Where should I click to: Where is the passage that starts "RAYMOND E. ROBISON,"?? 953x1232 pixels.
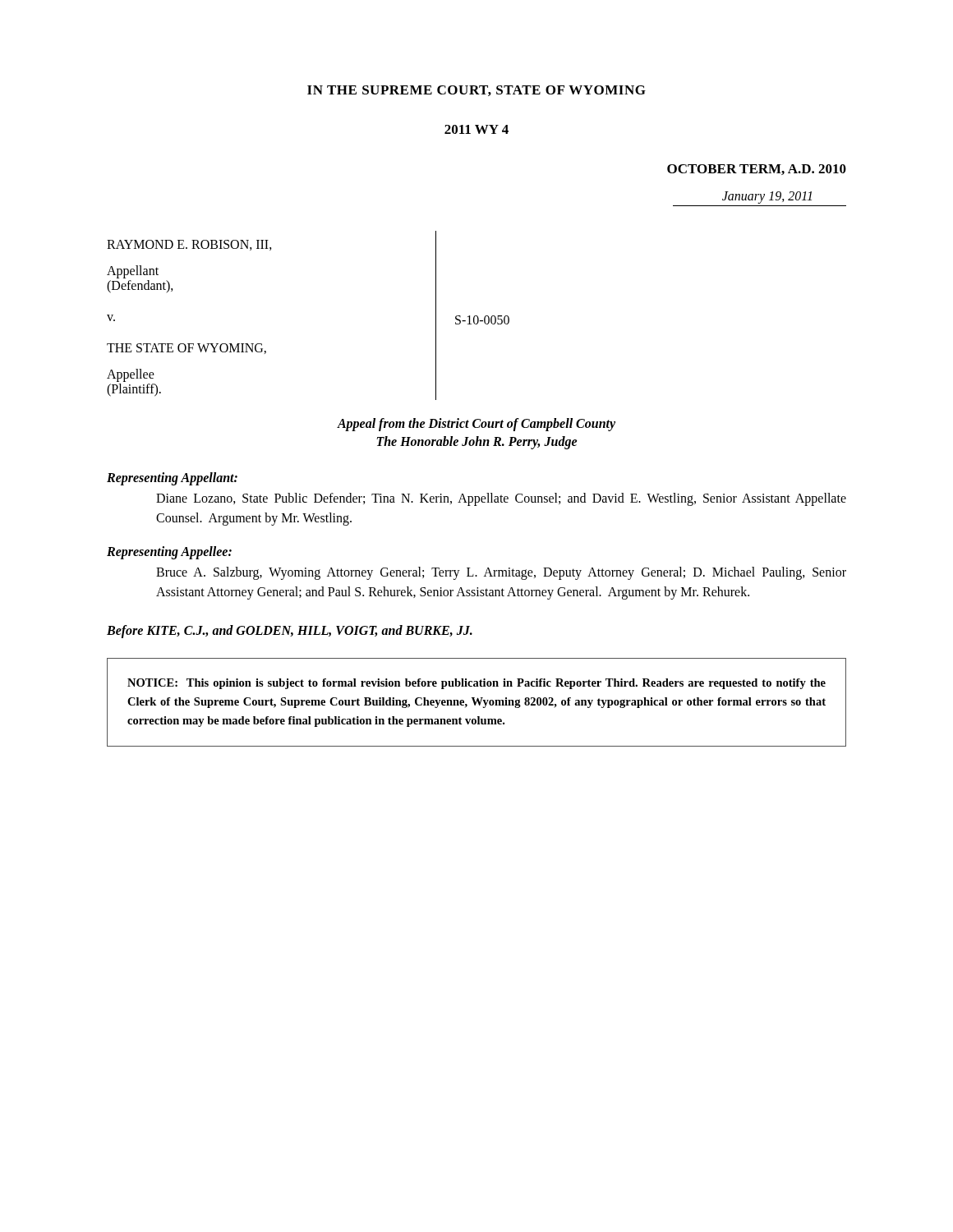tap(476, 315)
